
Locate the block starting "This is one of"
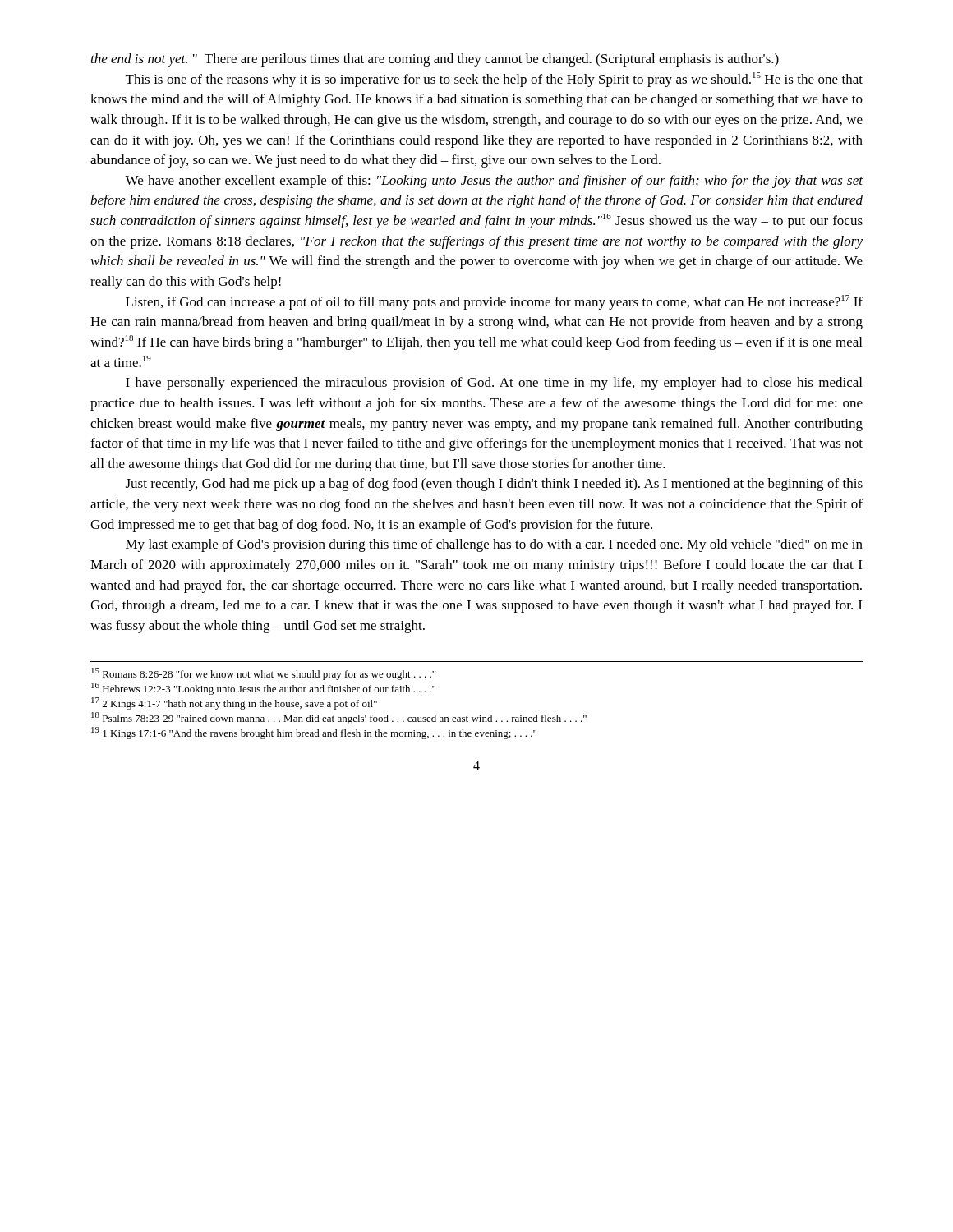[x=476, y=119]
